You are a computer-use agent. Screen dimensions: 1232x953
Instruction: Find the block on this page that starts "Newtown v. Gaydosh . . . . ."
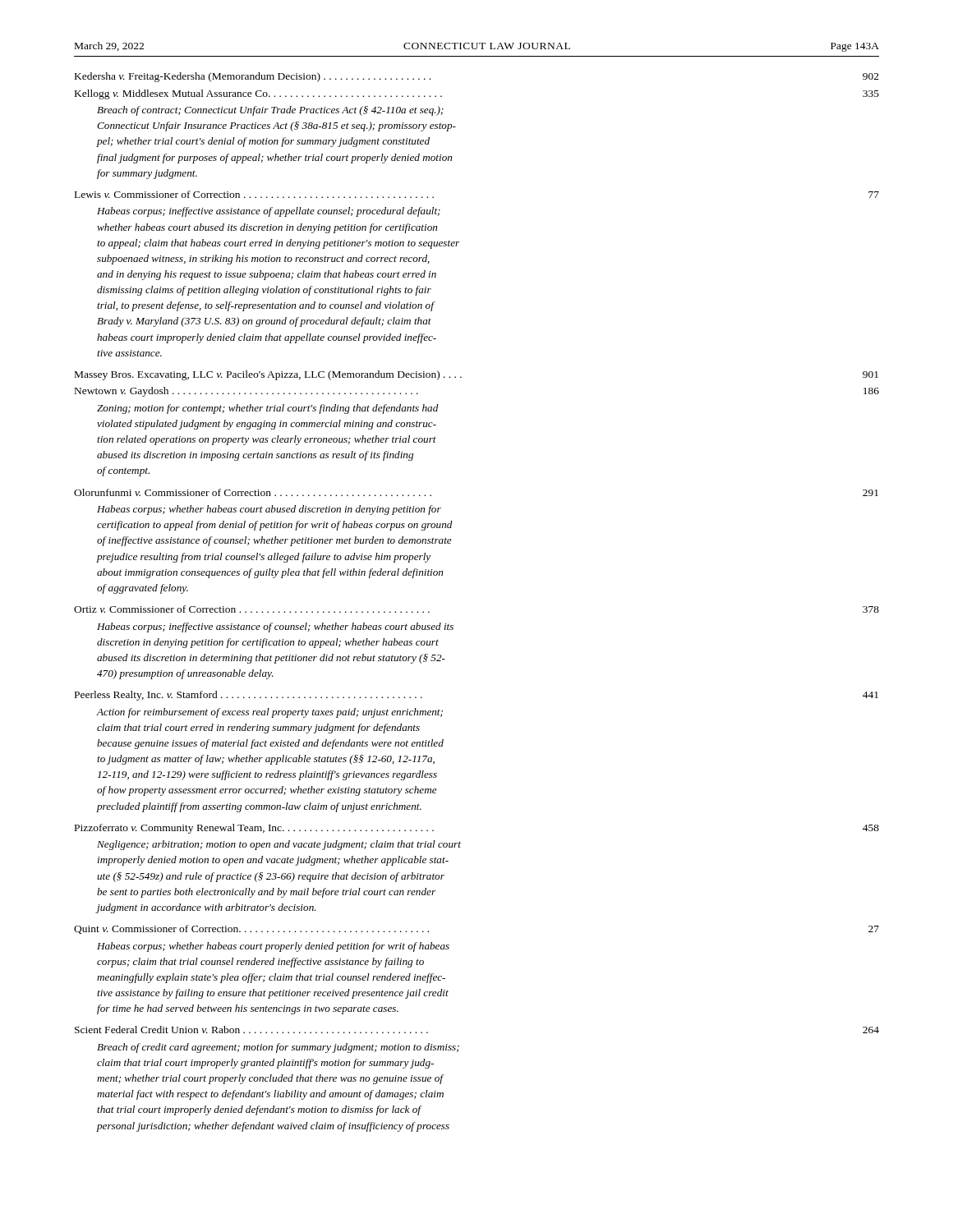pyautogui.click(x=123, y=392)
